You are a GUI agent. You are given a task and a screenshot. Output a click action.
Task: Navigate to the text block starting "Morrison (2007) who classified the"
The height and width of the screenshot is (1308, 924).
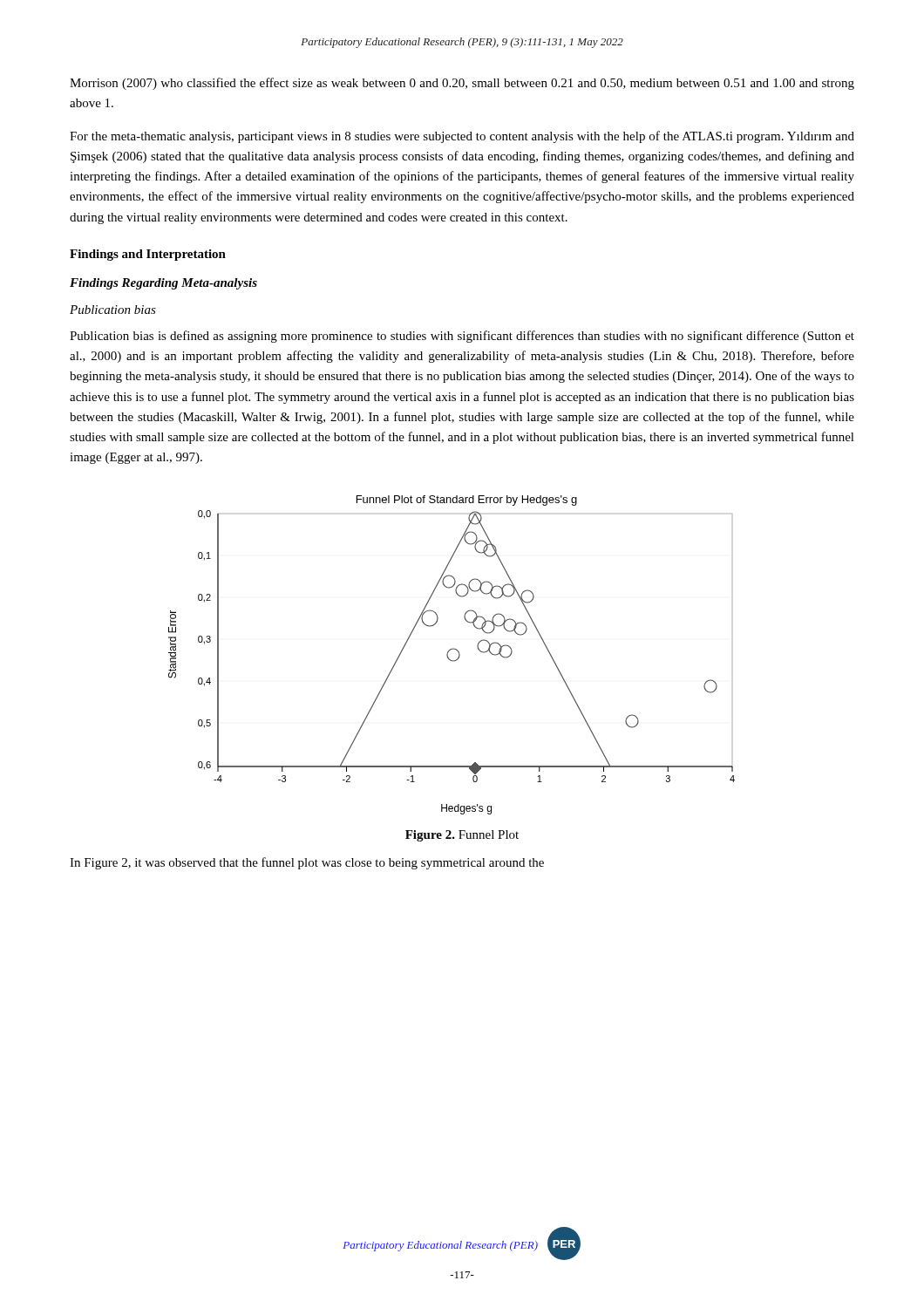pyautogui.click(x=462, y=93)
